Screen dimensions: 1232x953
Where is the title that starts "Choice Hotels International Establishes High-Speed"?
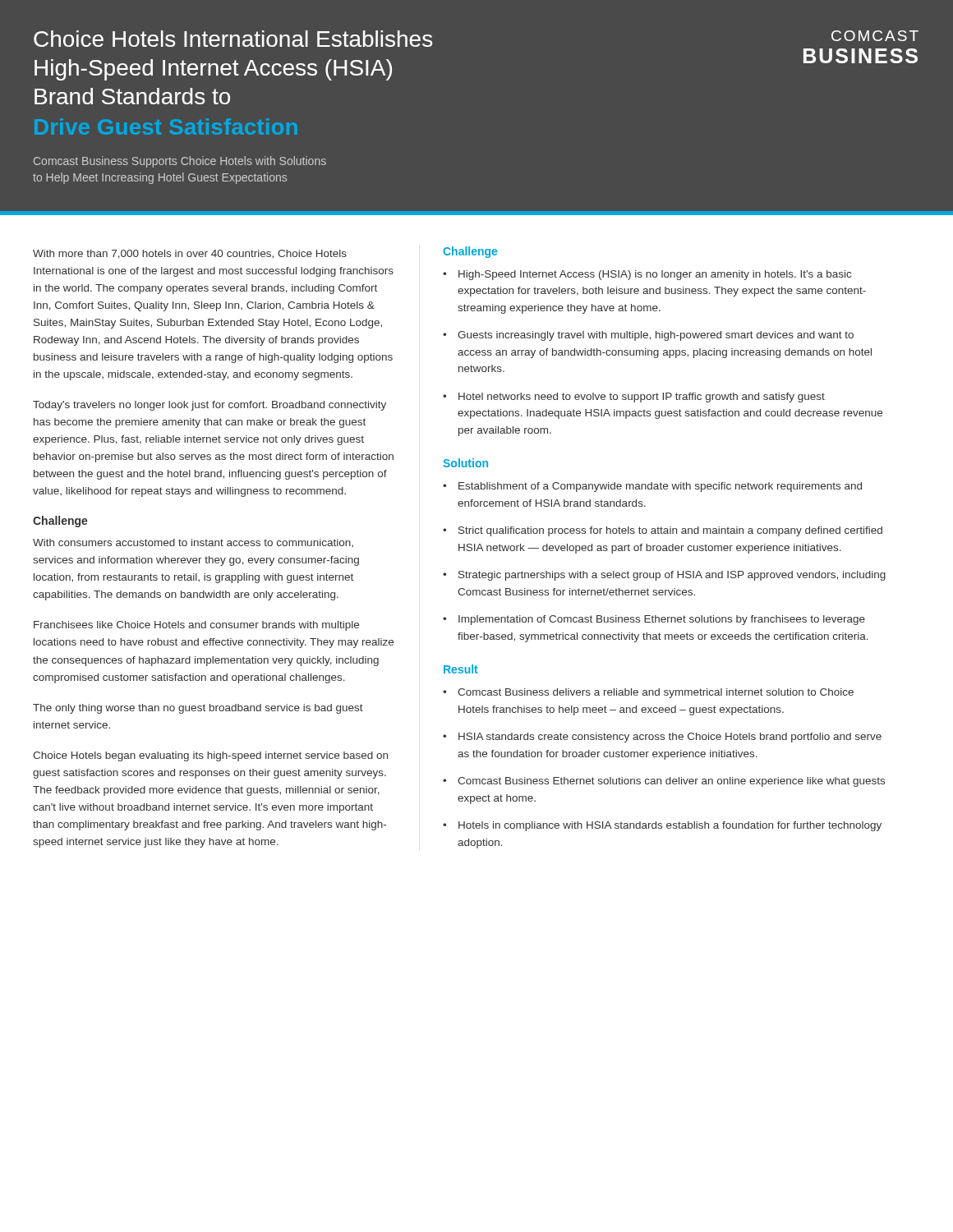pos(234,37)
